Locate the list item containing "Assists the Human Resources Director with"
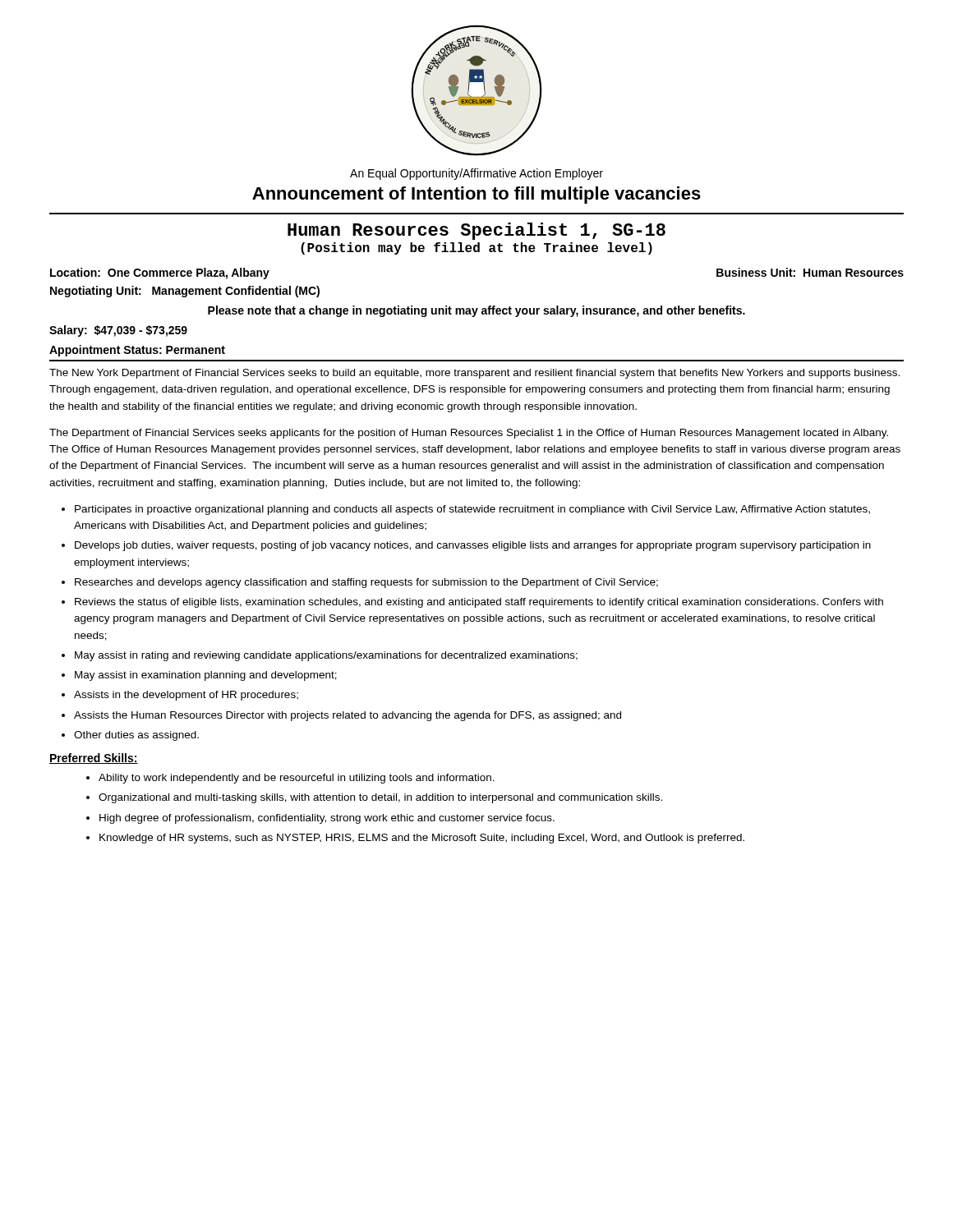953x1232 pixels. (348, 715)
